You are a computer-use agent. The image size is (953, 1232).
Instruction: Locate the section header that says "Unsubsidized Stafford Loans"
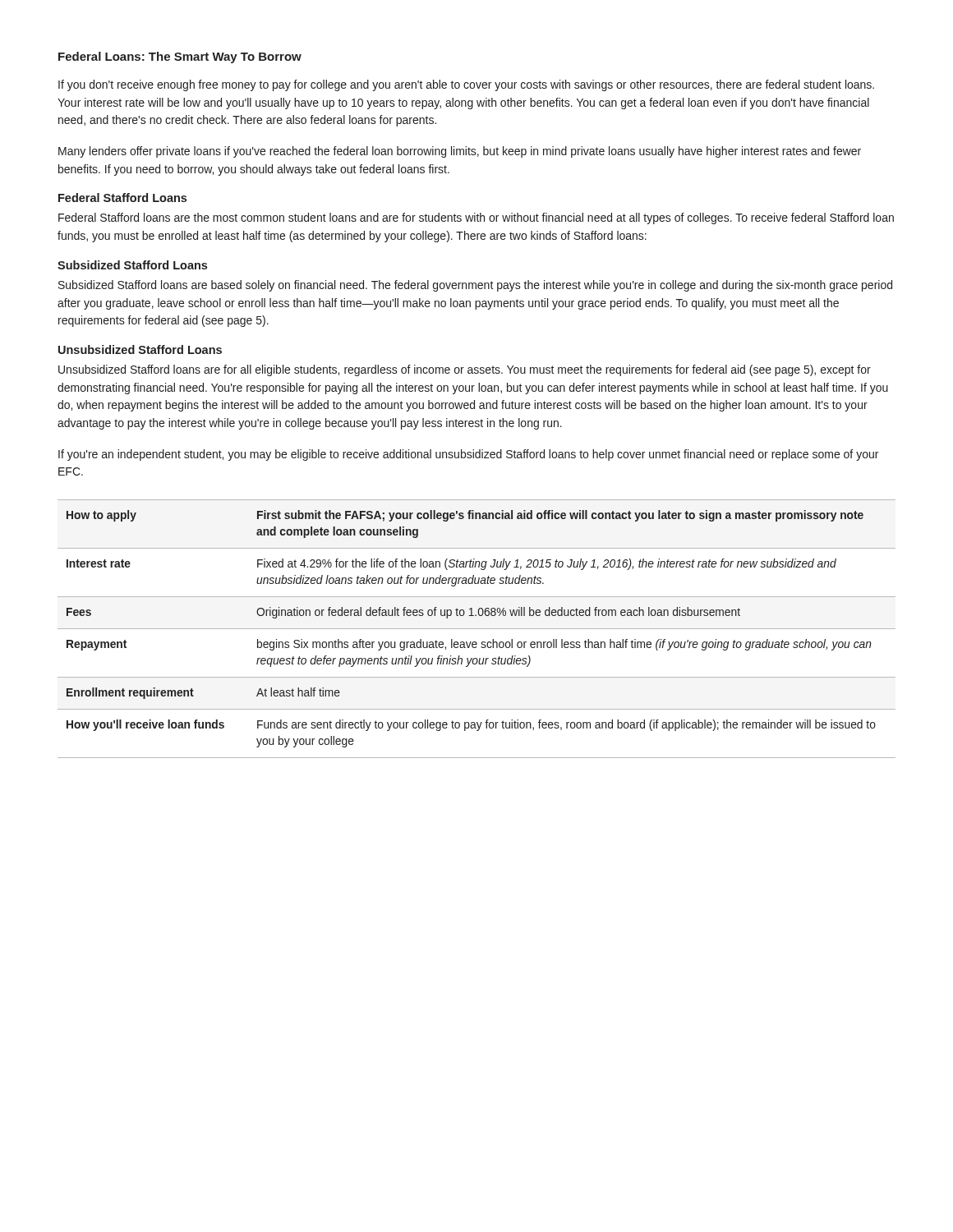(x=140, y=350)
